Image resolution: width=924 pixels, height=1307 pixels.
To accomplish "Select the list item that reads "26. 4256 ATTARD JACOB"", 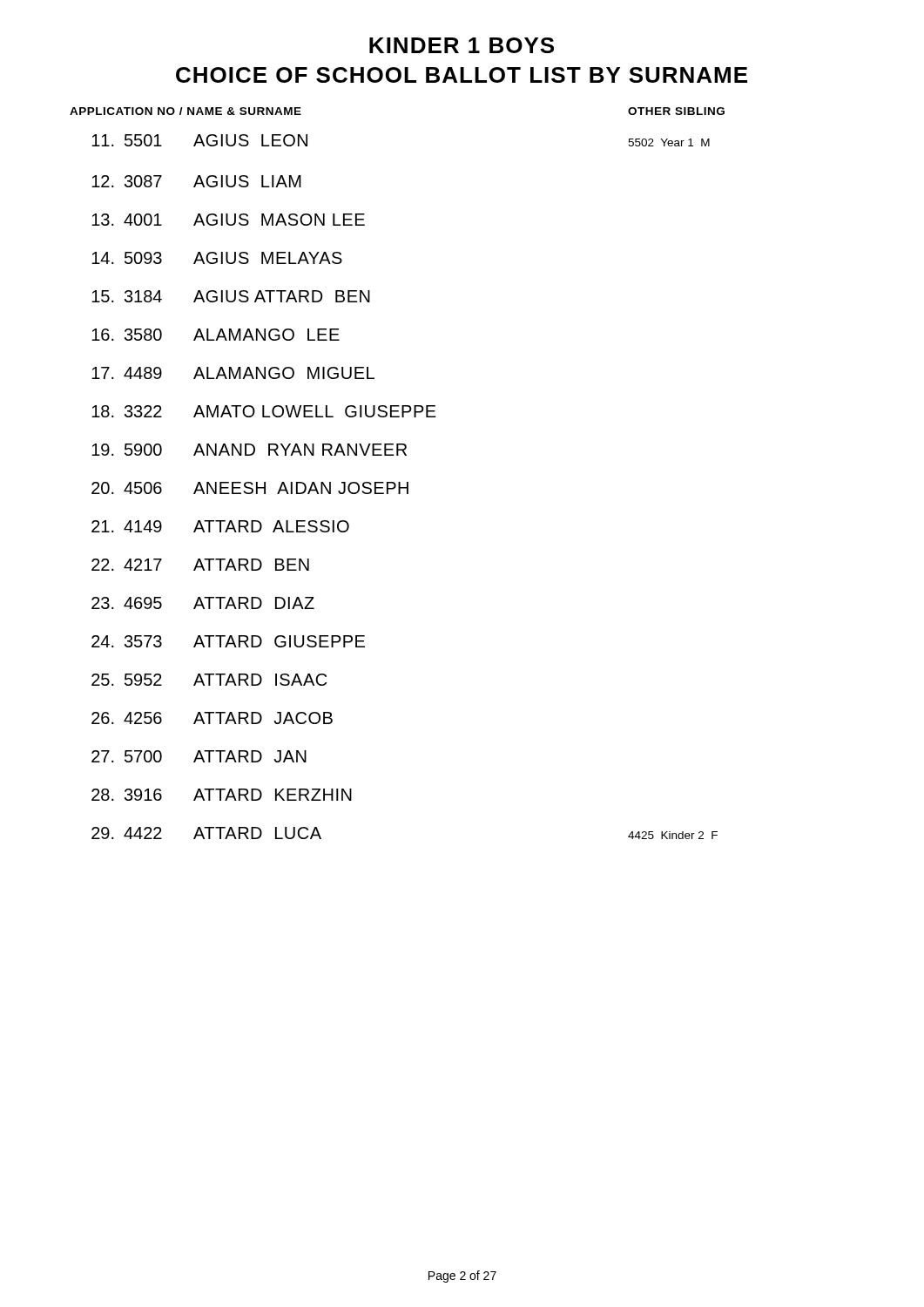I will pos(212,718).
